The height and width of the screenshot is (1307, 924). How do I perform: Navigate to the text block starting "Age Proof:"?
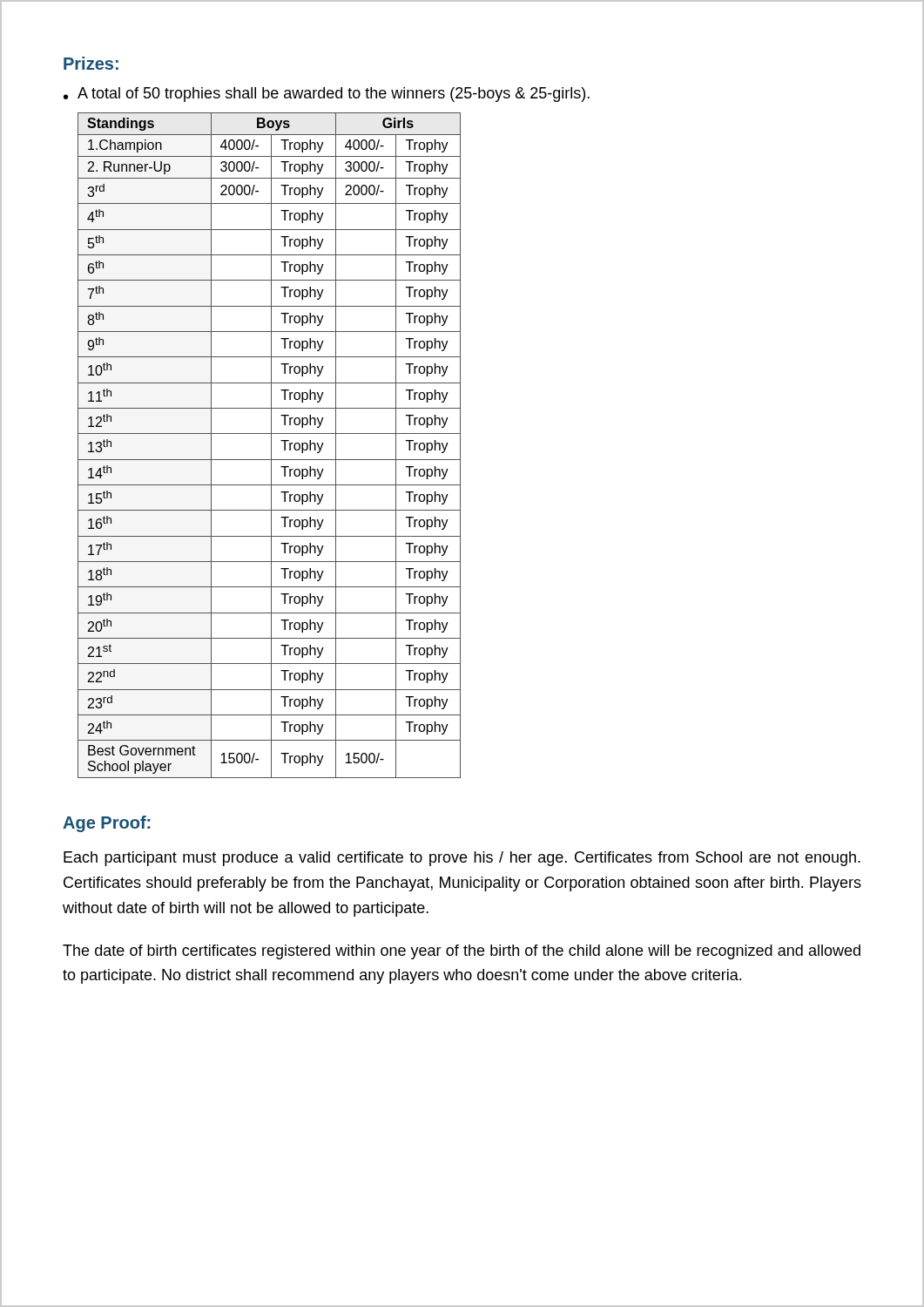107,823
